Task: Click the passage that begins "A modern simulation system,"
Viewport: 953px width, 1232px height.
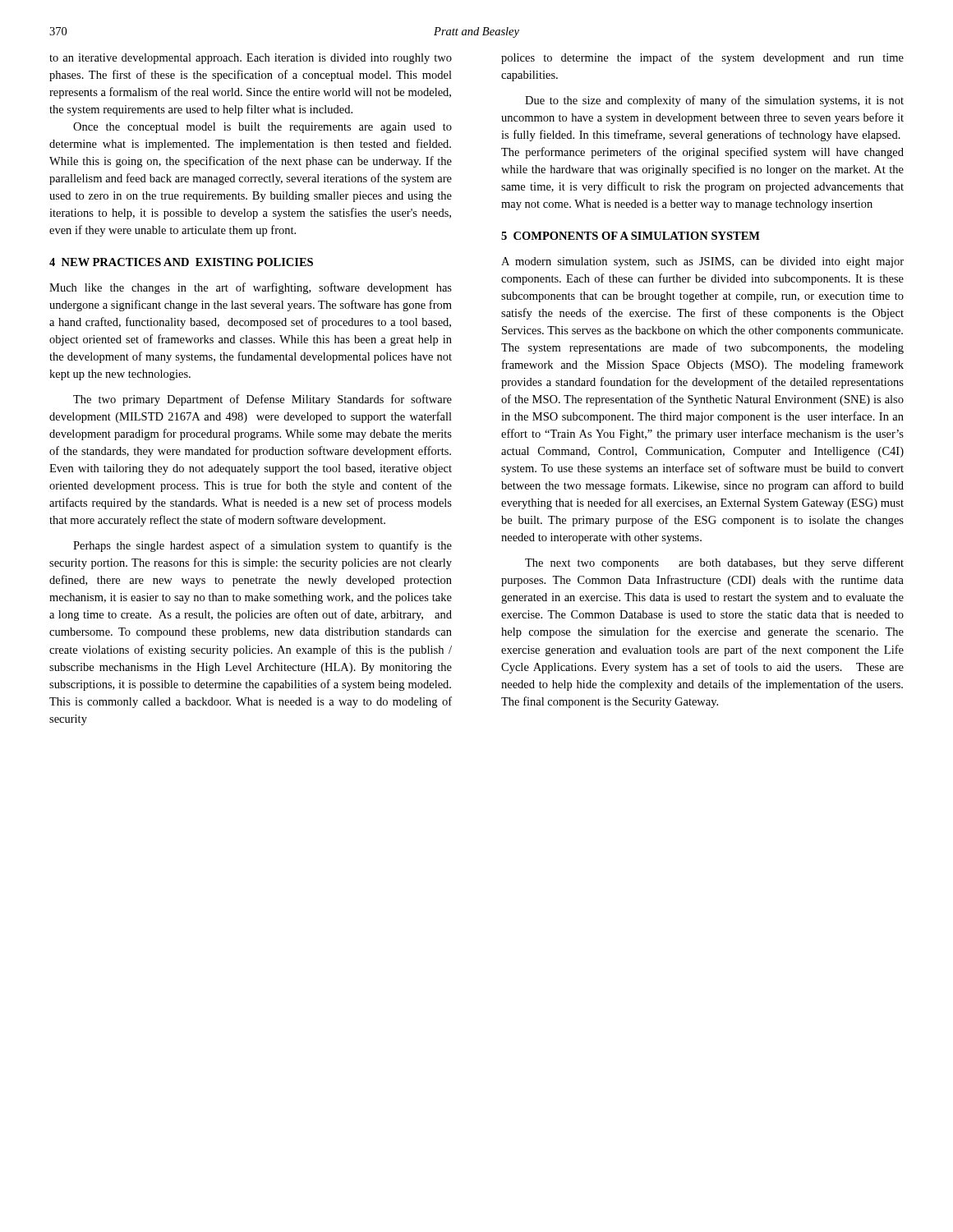Action: click(x=702, y=400)
